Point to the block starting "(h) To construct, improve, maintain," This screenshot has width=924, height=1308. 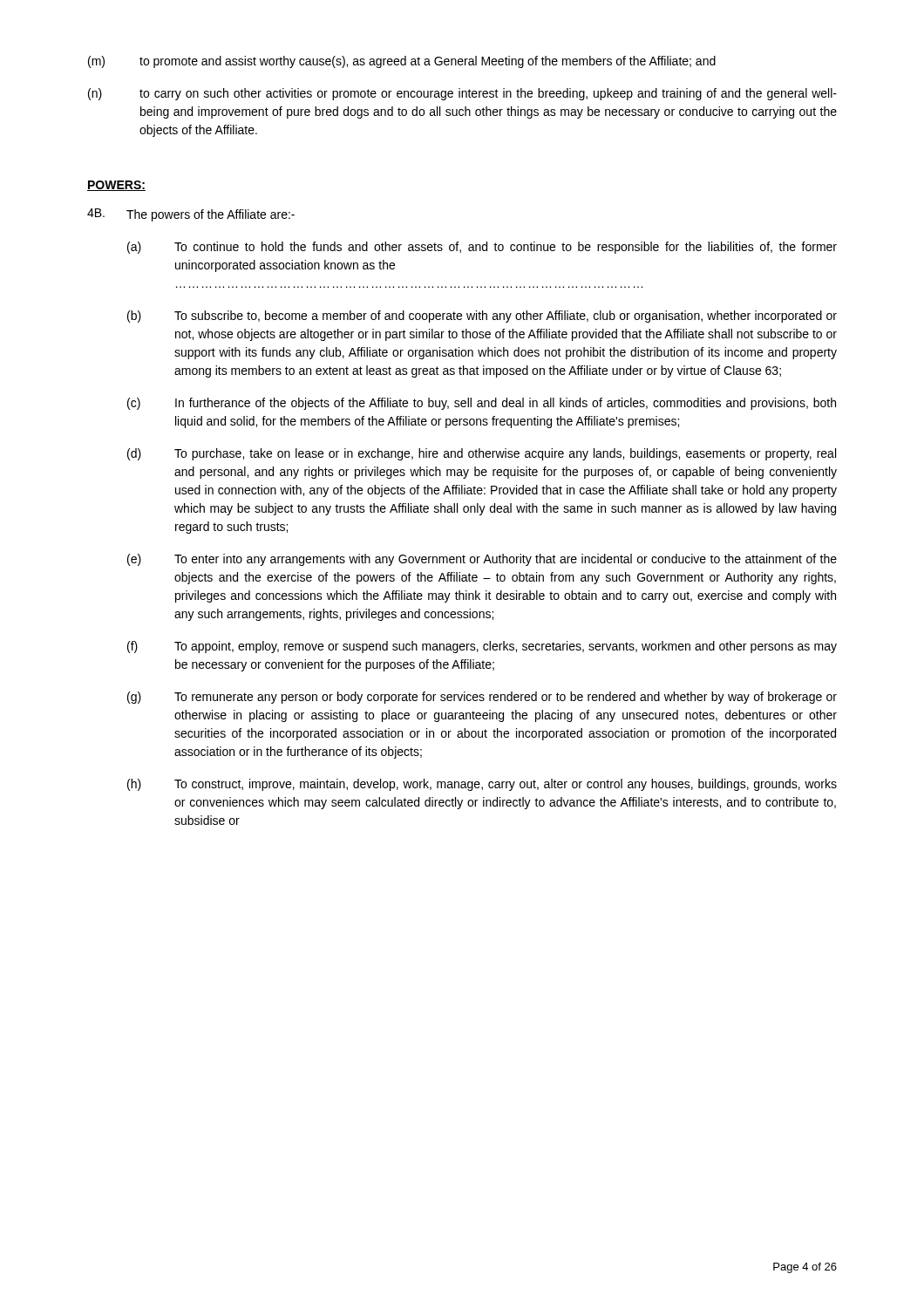[x=482, y=803]
